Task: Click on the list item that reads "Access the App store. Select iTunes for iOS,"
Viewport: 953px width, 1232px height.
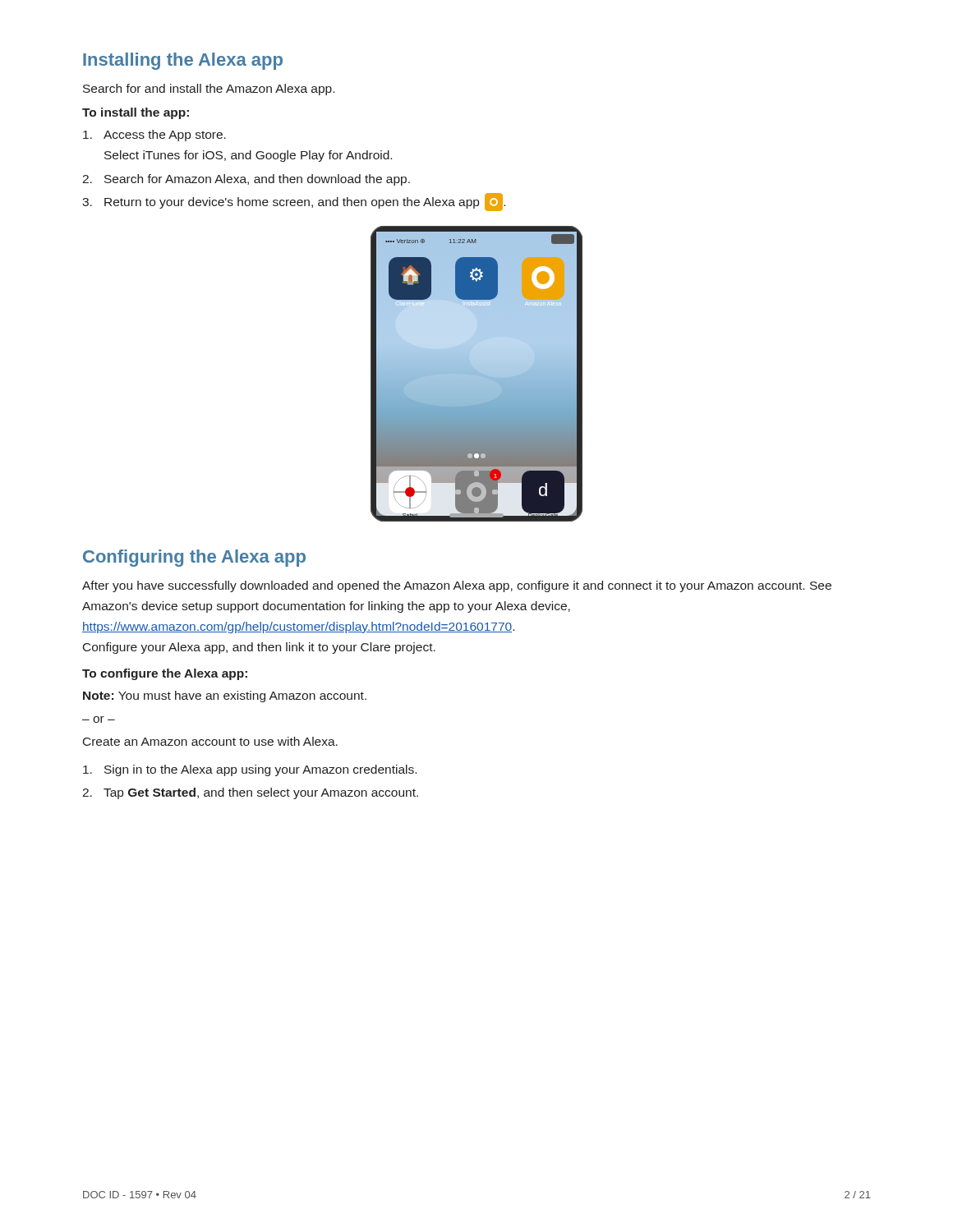Action: tap(154, 136)
